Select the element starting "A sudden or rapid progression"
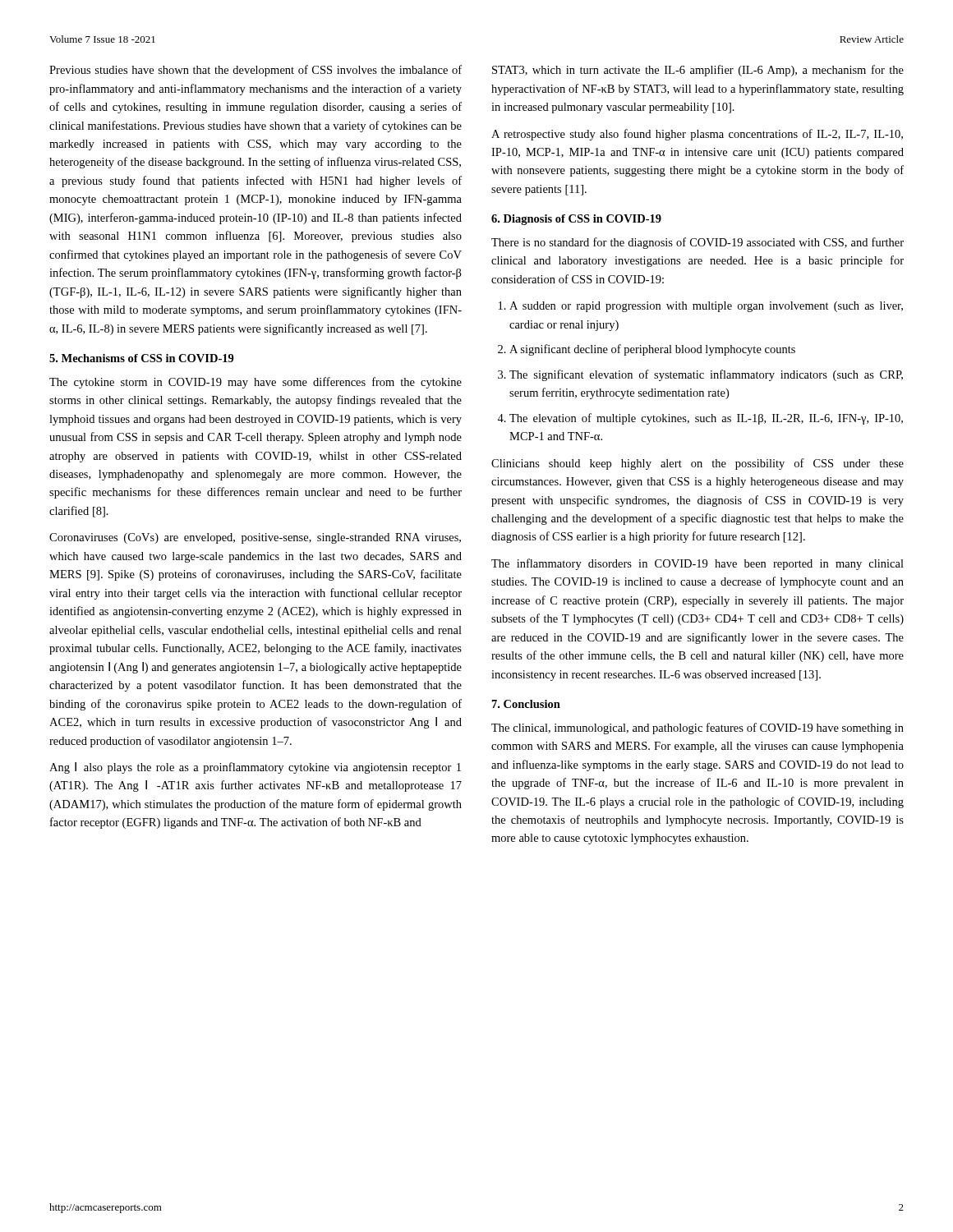Viewport: 953px width, 1232px height. [707, 315]
